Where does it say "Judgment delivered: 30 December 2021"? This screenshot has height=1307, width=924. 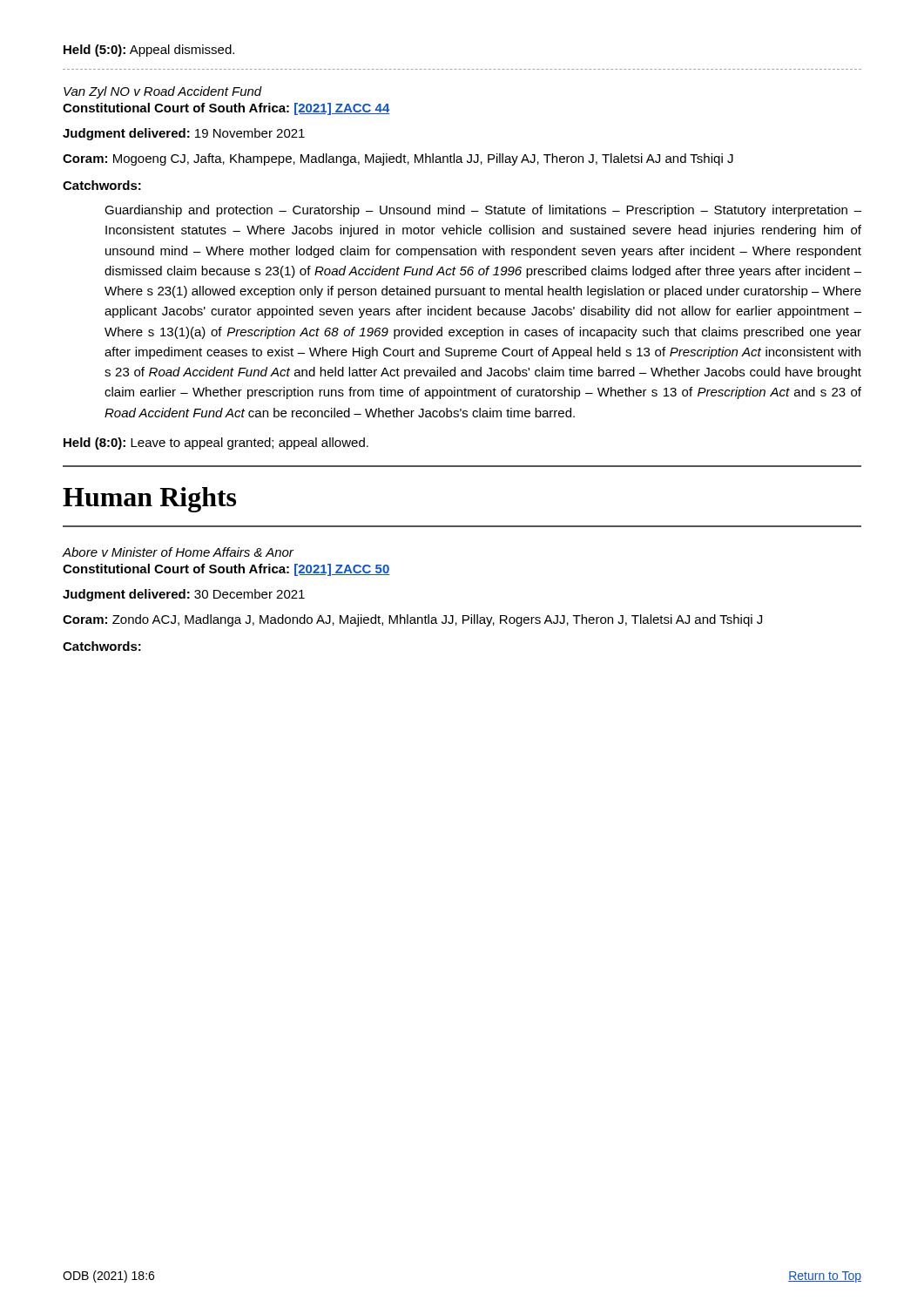coord(184,594)
